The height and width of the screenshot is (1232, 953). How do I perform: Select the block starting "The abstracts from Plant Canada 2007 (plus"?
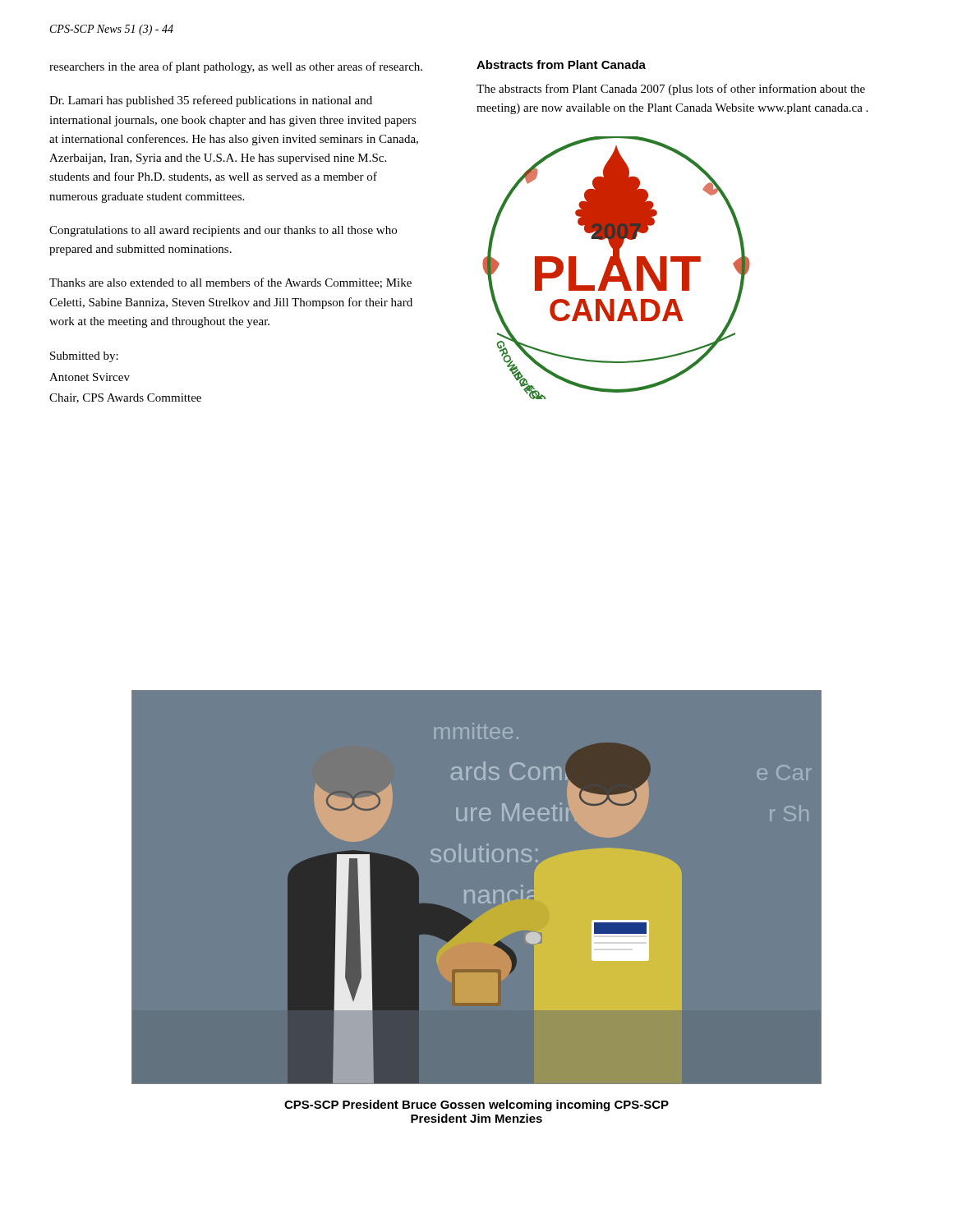pos(673,98)
